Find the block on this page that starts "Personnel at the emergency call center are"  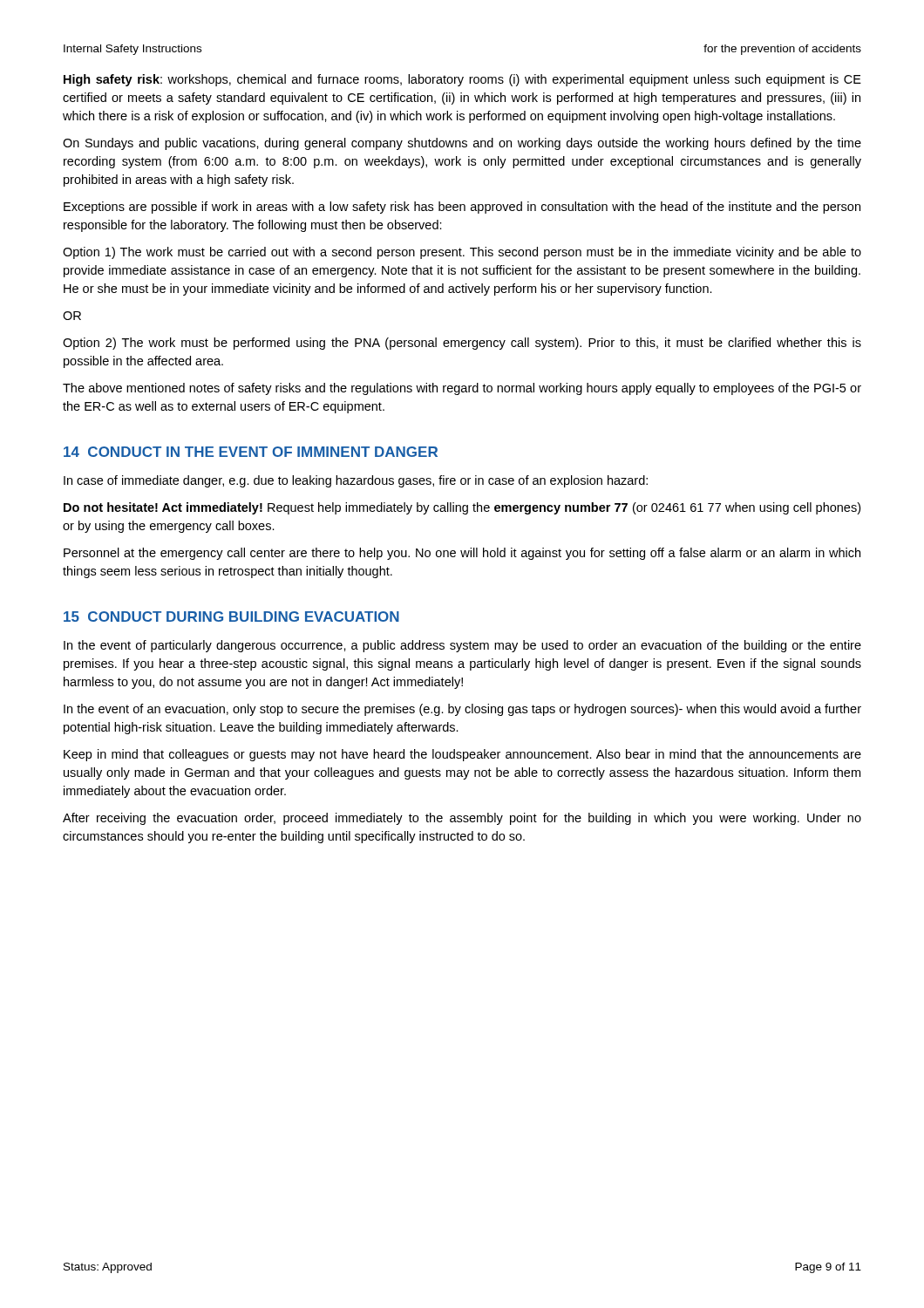tap(462, 562)
